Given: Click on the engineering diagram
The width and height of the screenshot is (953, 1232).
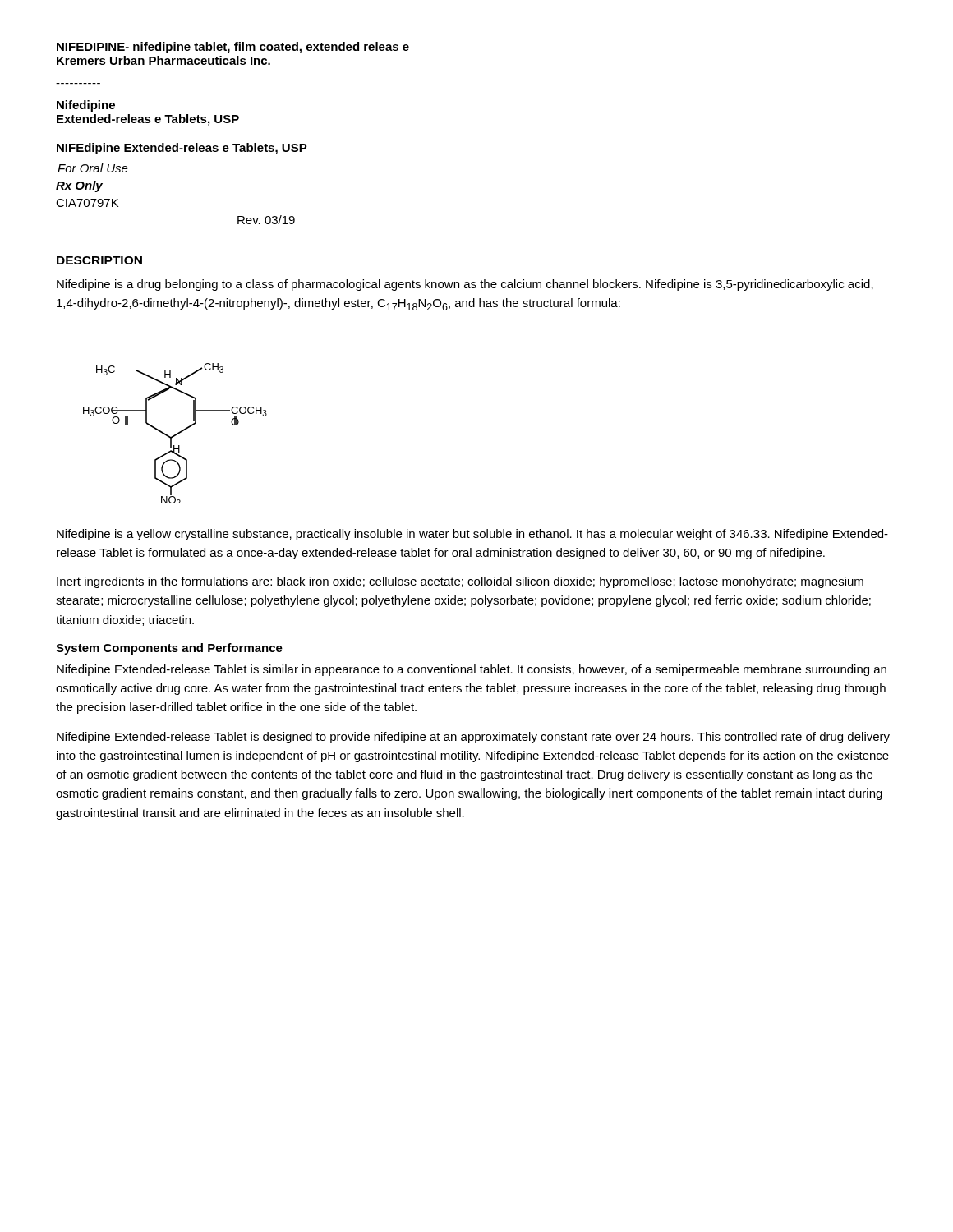Looking at the screenshot, I should pos(489,418).
